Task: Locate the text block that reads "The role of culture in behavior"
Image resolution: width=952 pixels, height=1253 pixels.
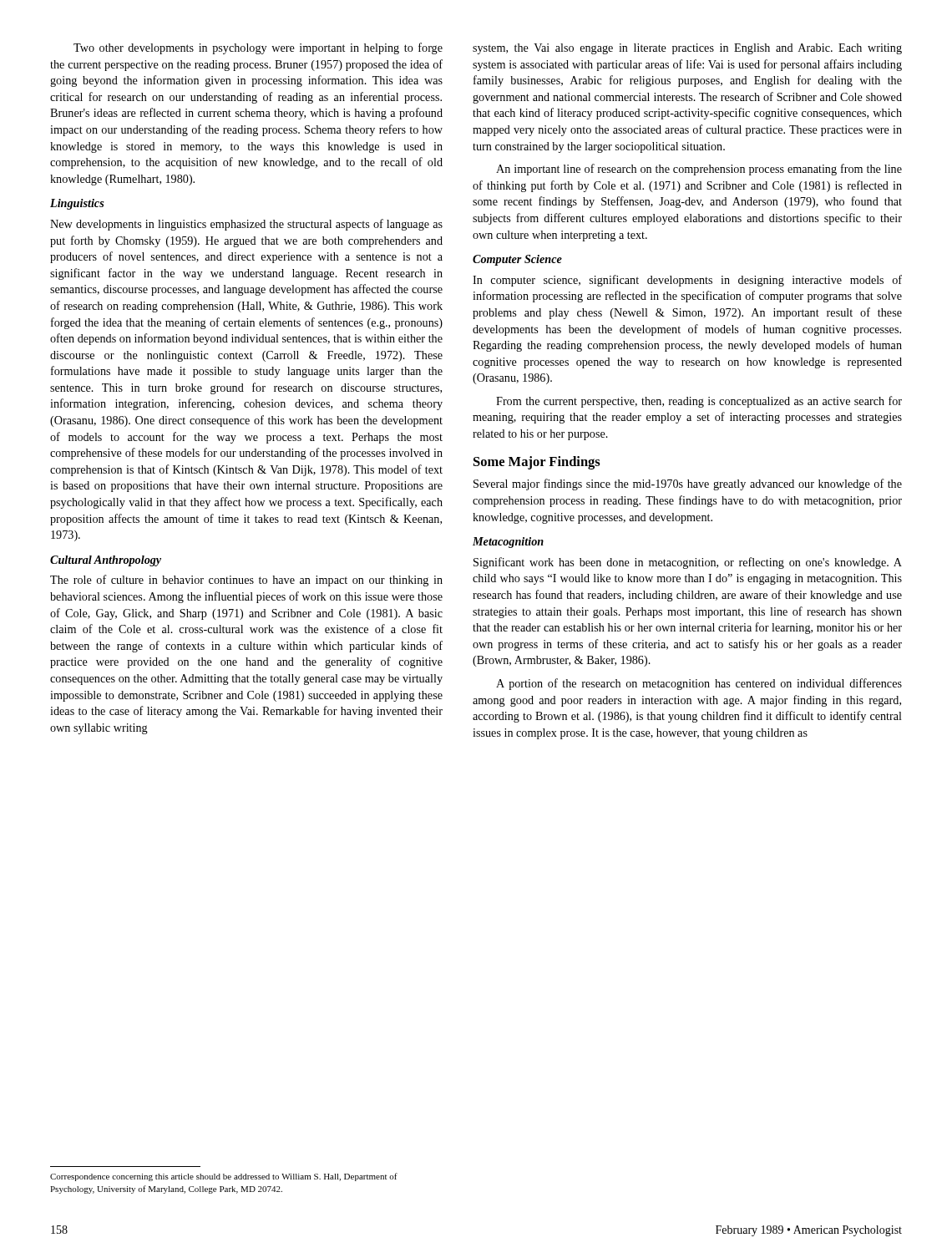Action: (246, 654)
